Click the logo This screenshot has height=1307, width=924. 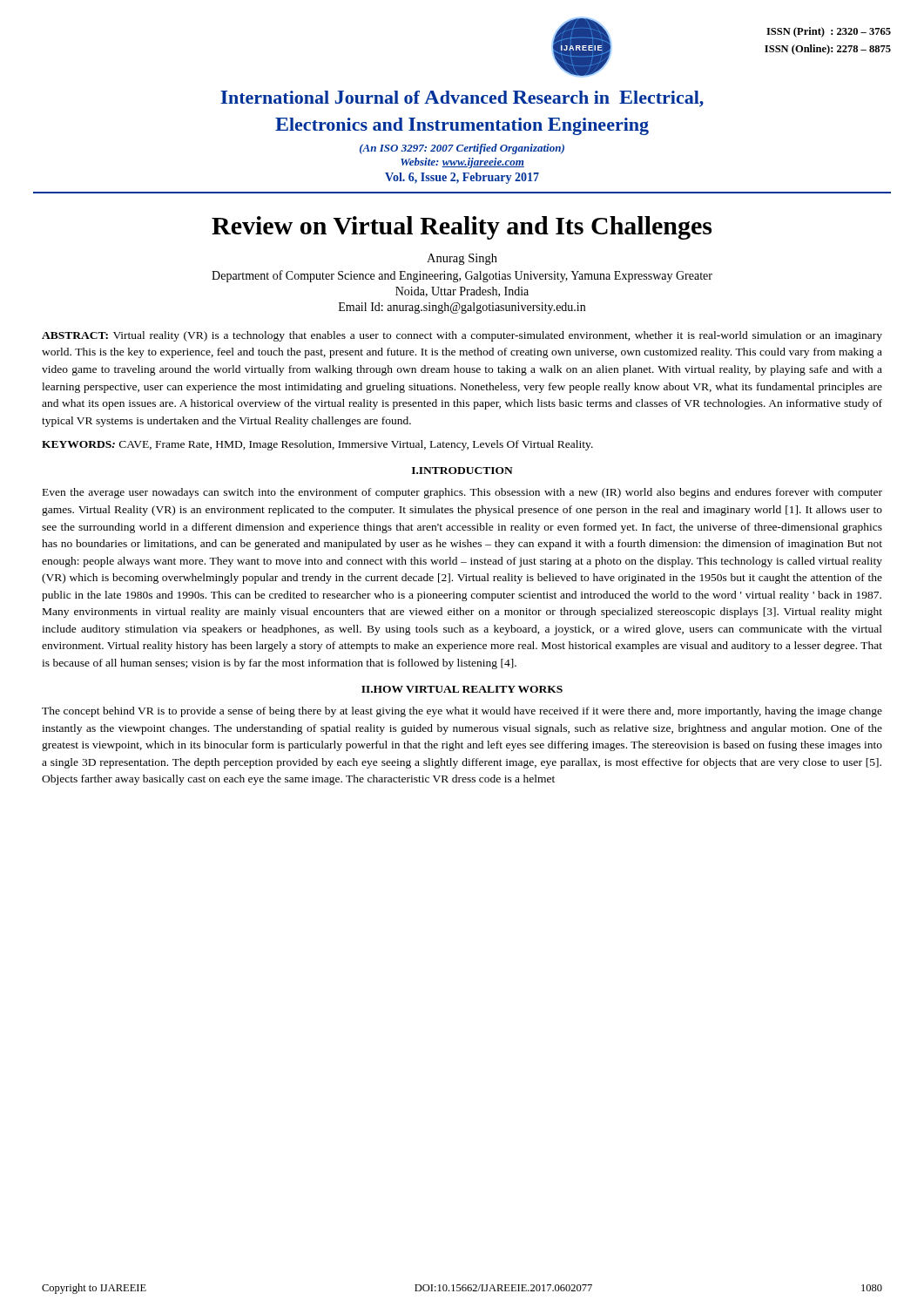coord(582,47)
